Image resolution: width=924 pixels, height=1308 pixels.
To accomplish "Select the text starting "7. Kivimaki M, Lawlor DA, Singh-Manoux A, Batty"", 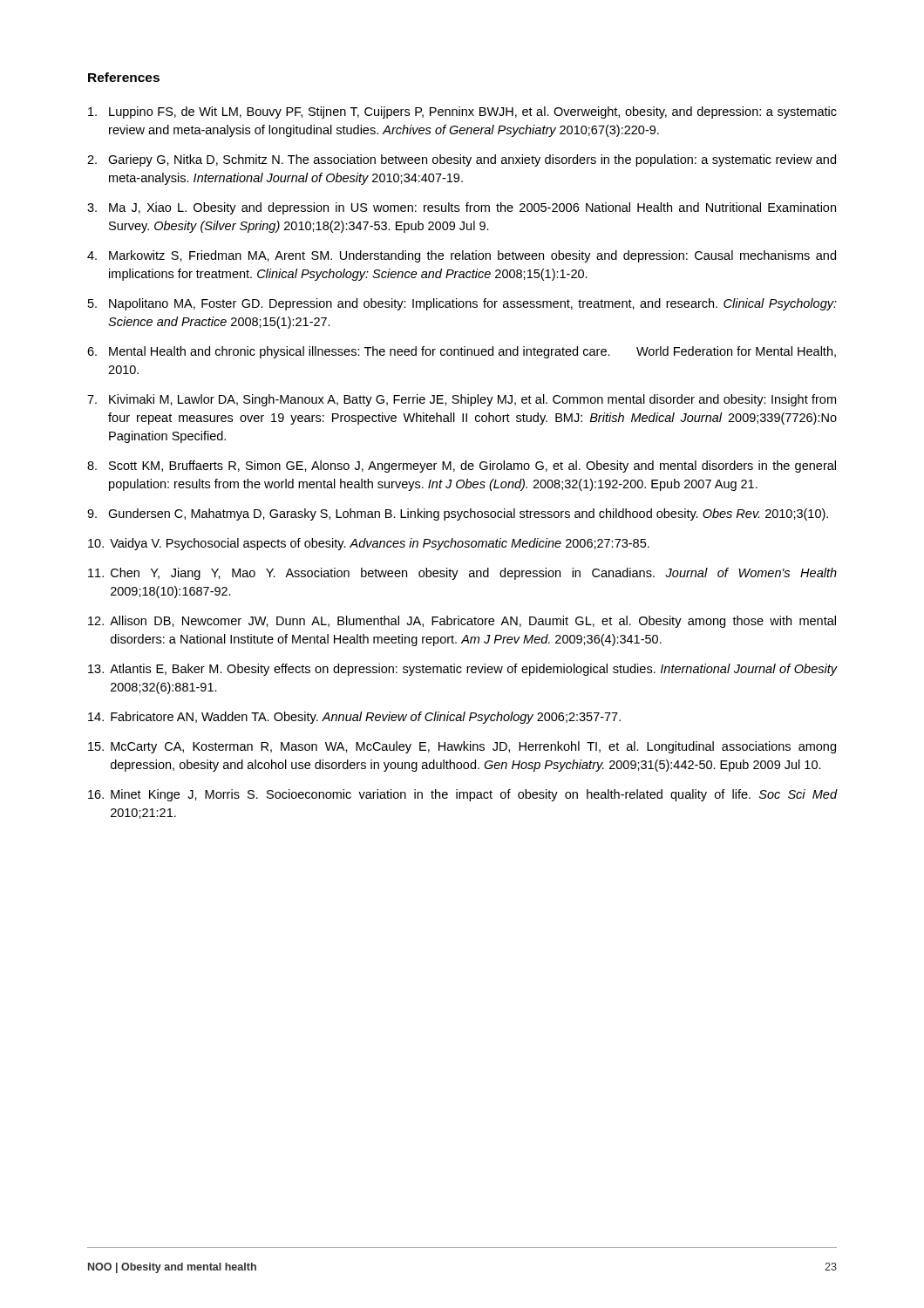I will 462,418.
